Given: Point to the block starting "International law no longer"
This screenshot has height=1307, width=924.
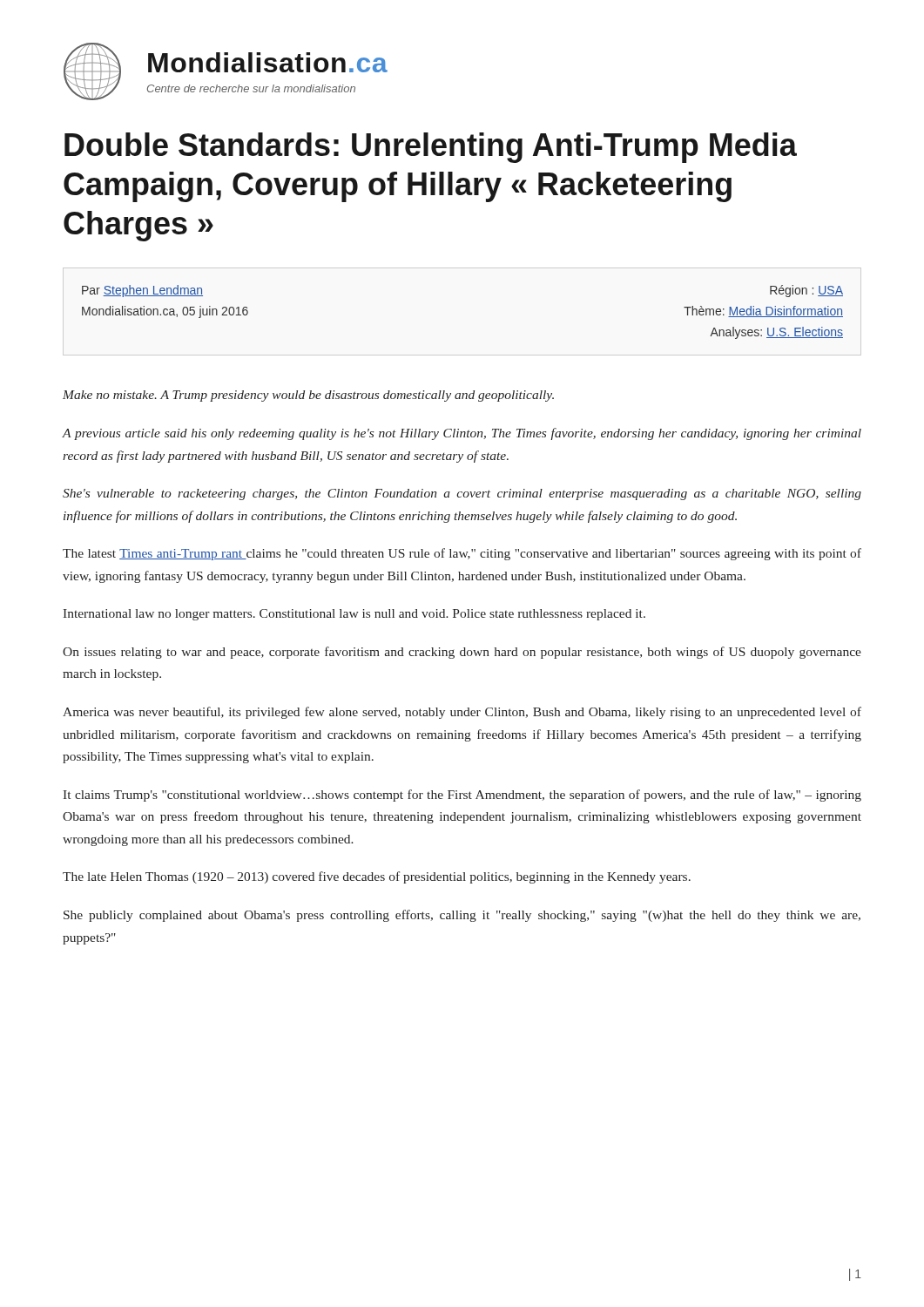Looking at the screenshot, I should pyautogui.click(x=354, y=613).
